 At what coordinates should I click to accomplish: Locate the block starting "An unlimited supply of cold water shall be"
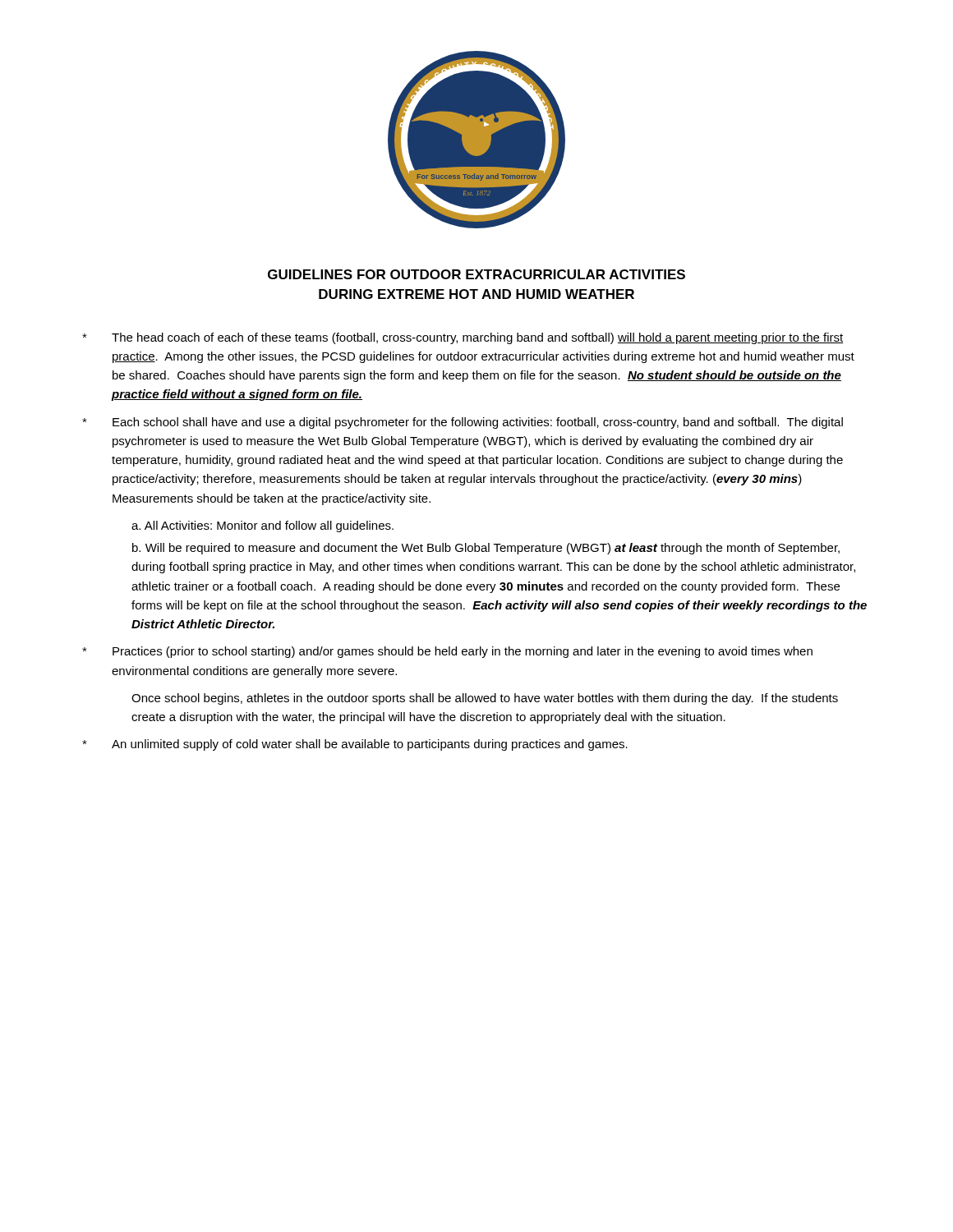476,744
